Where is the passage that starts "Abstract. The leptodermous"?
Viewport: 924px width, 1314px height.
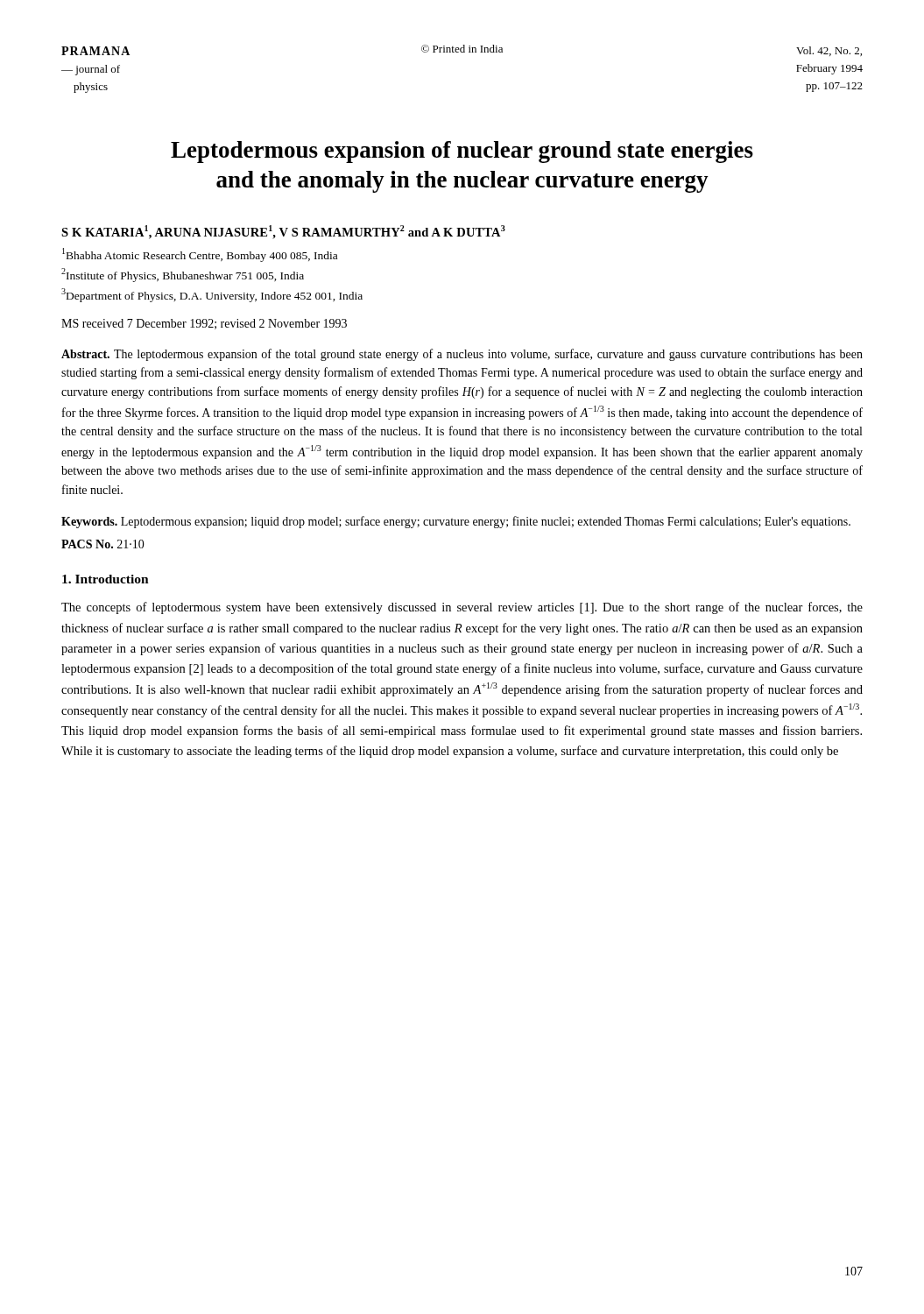coord(462,422)
